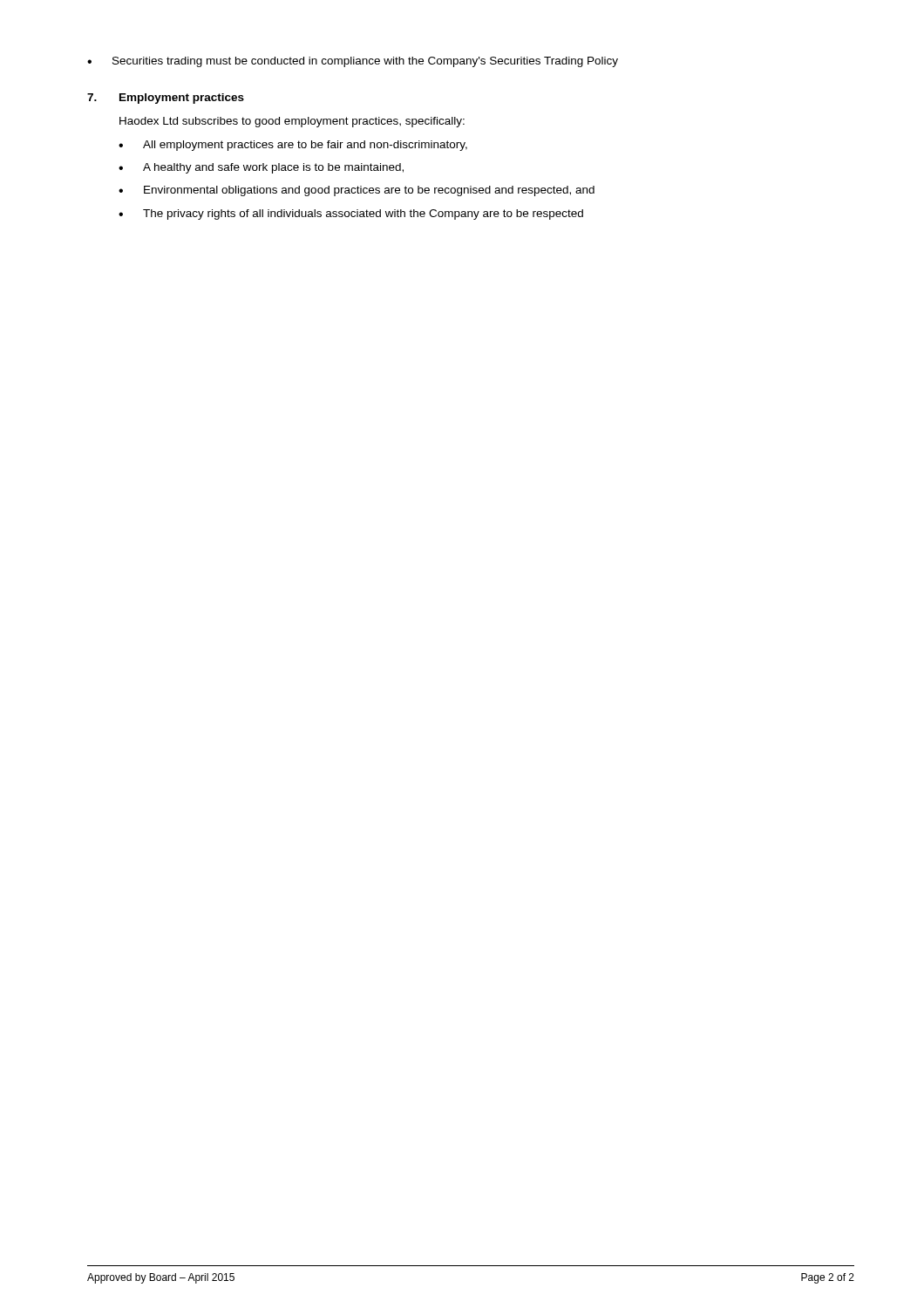
Task: Select the element starting "• Securities trading must be"
Action: (x=353, y=62)
